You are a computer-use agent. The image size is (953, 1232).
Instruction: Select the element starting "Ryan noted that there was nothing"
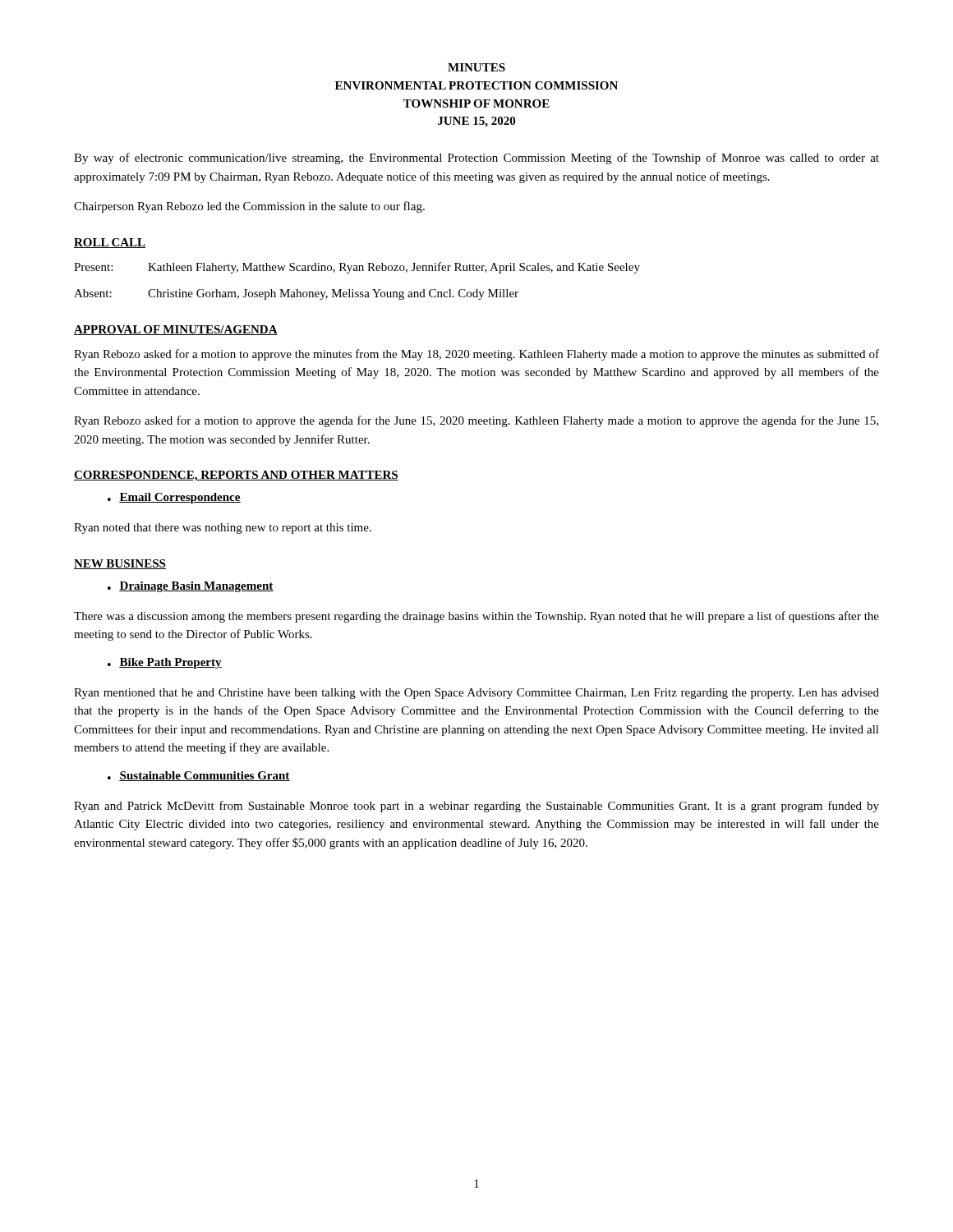[x=223, y=527]
